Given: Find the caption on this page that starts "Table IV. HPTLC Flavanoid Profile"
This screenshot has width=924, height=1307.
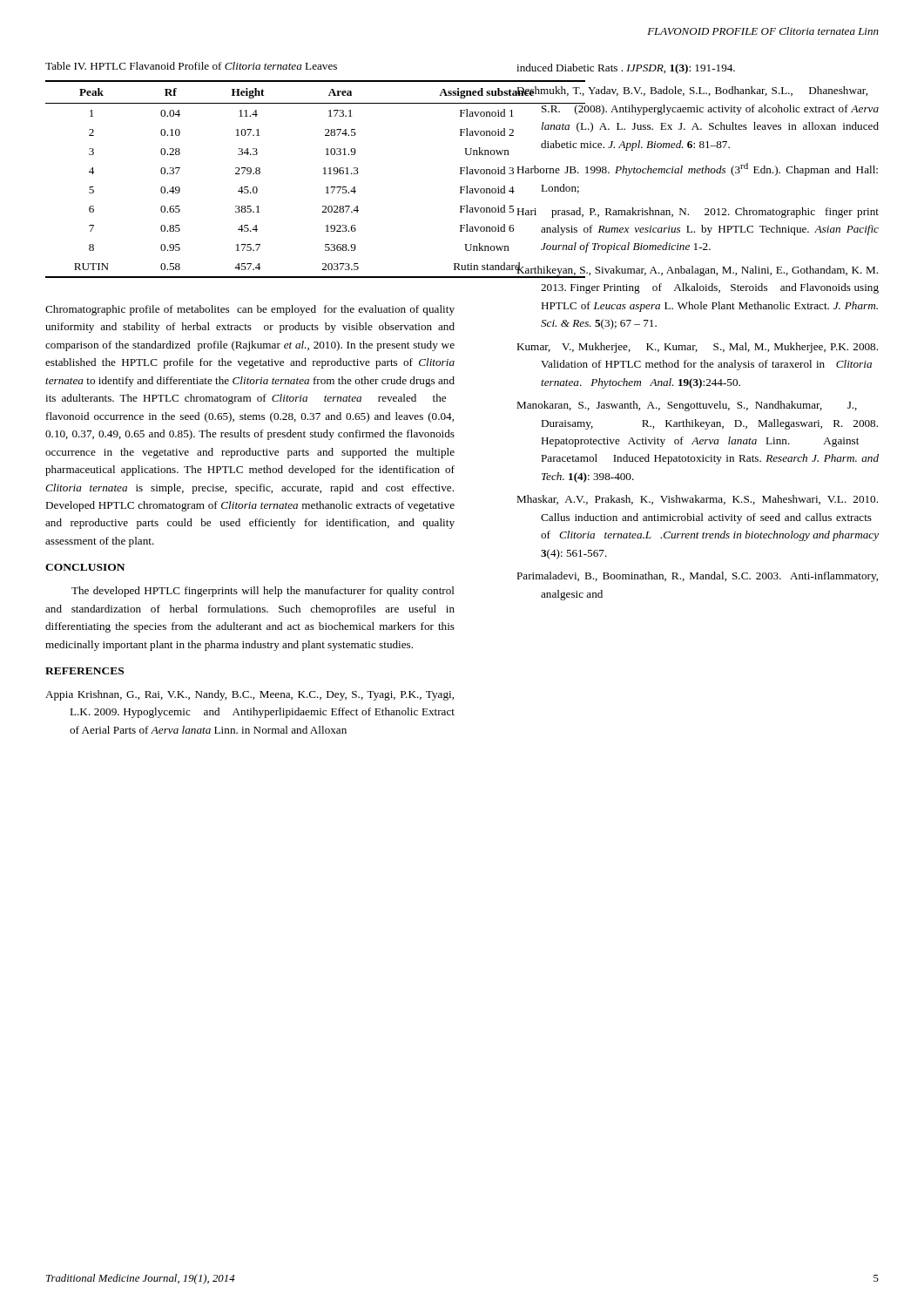Looking at the screenshot, I should point(191,66).
